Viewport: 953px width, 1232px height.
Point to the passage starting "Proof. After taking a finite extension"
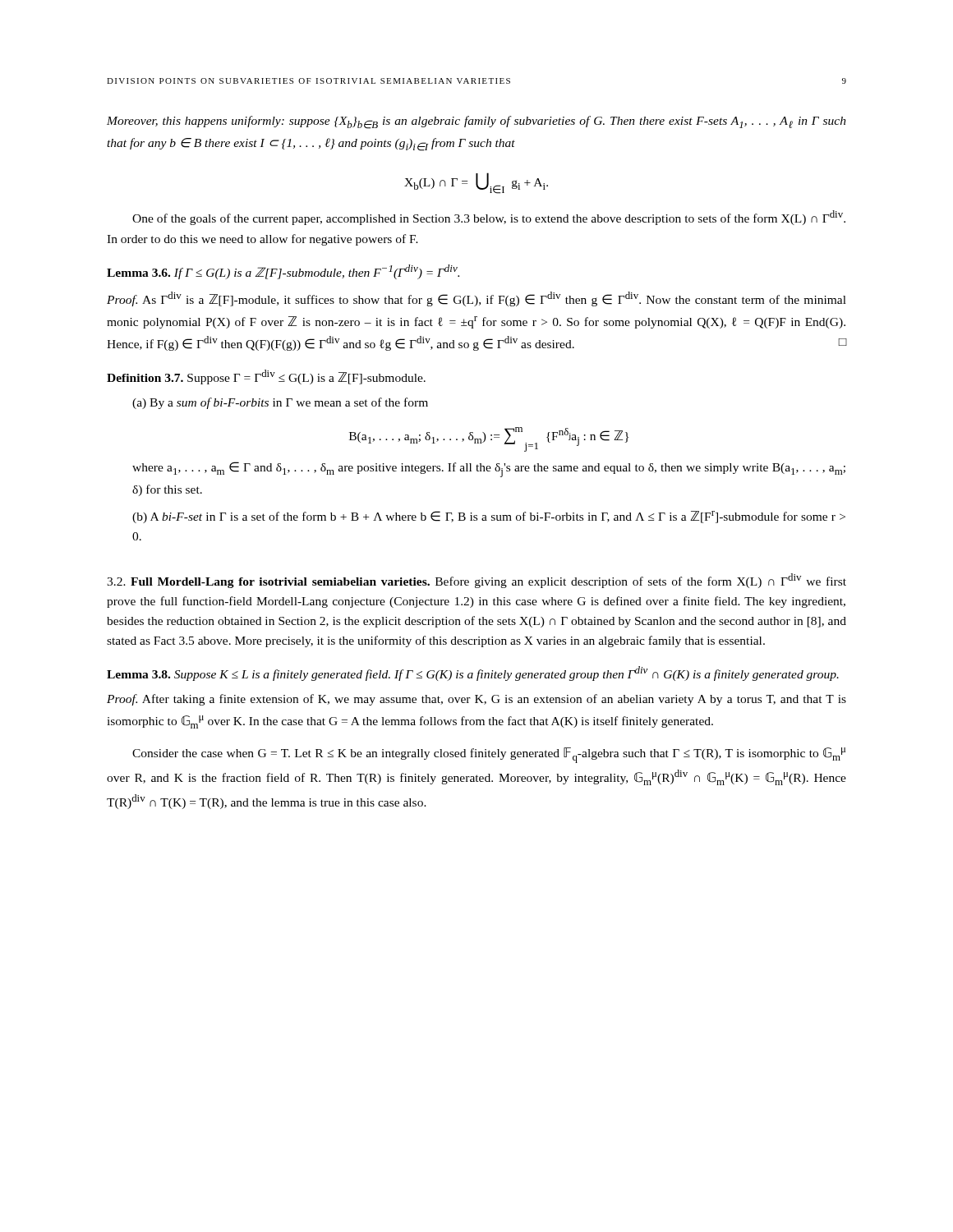[476, 712]
